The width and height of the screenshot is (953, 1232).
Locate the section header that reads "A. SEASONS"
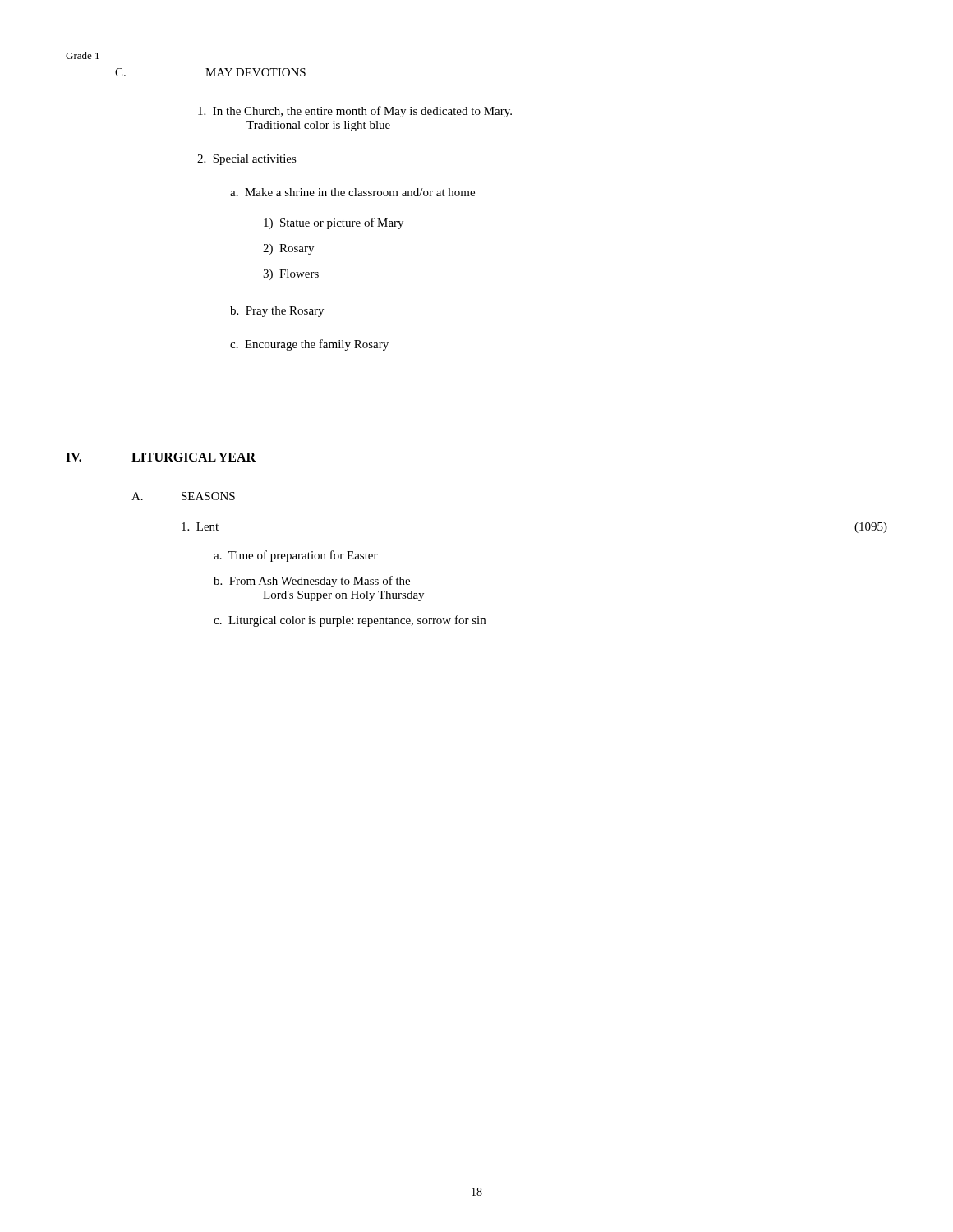(183, 496)
